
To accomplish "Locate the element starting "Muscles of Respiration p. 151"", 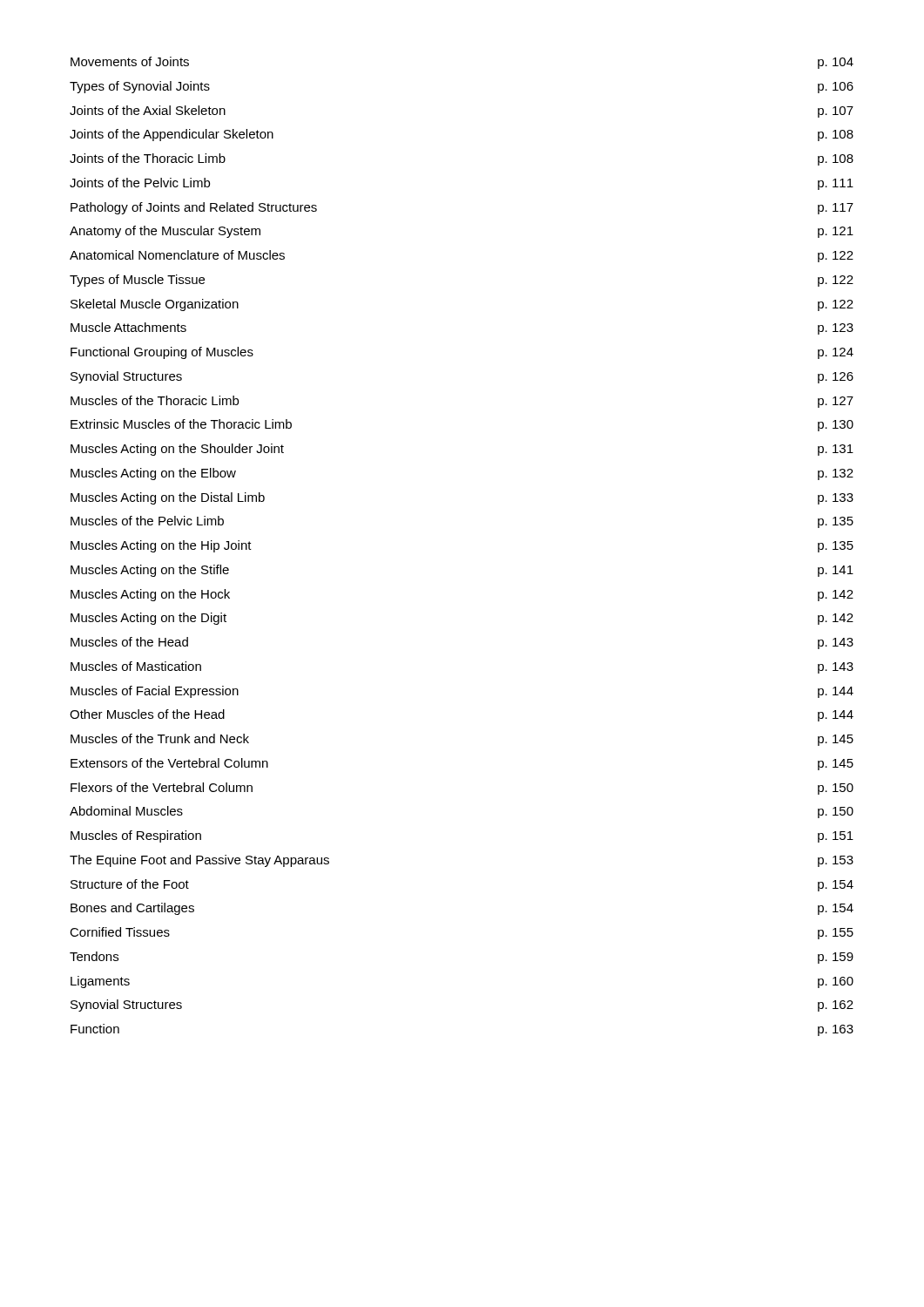I will [x=141, y=836].
